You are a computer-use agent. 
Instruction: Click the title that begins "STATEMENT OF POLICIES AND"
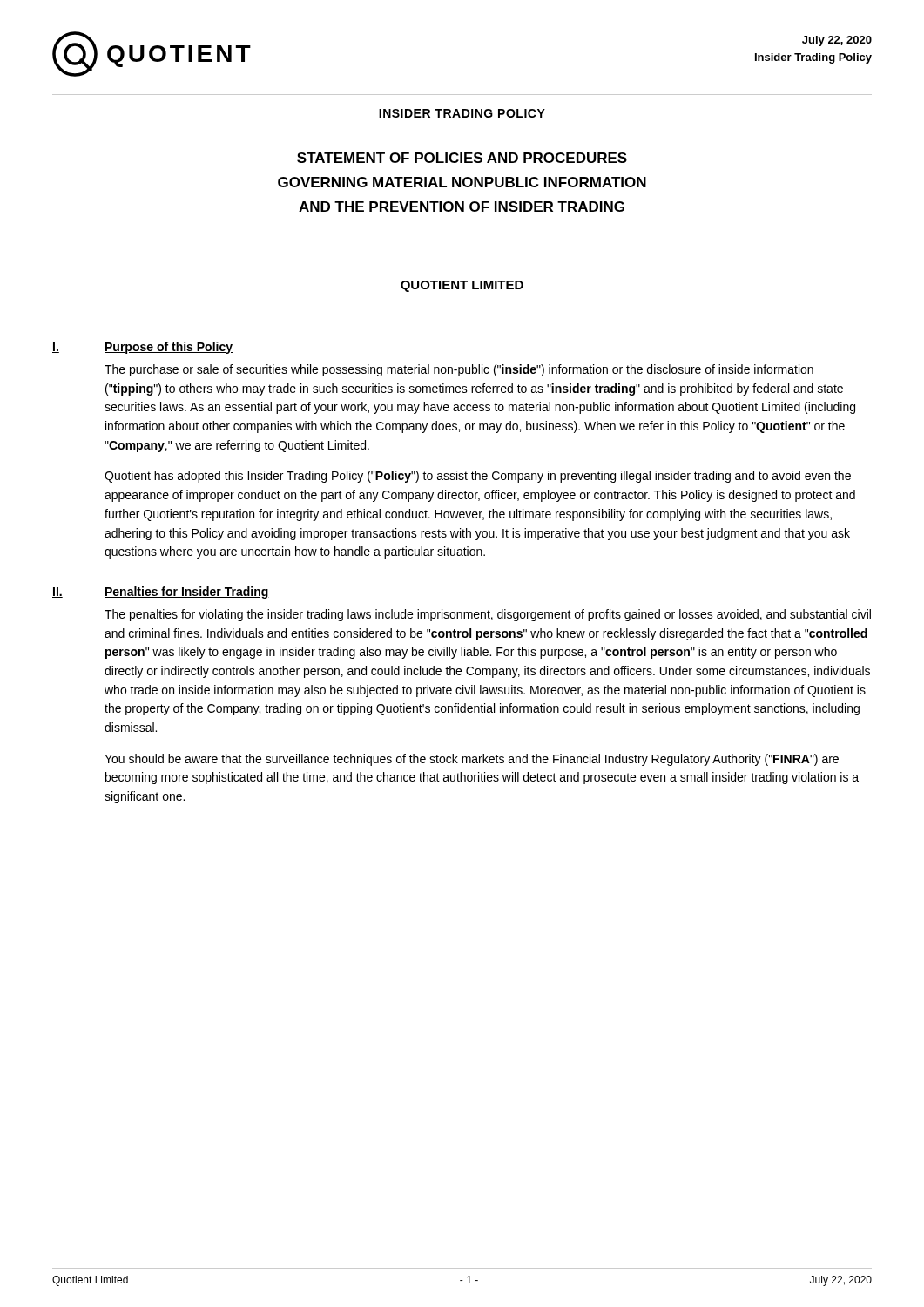pos(462,183)
